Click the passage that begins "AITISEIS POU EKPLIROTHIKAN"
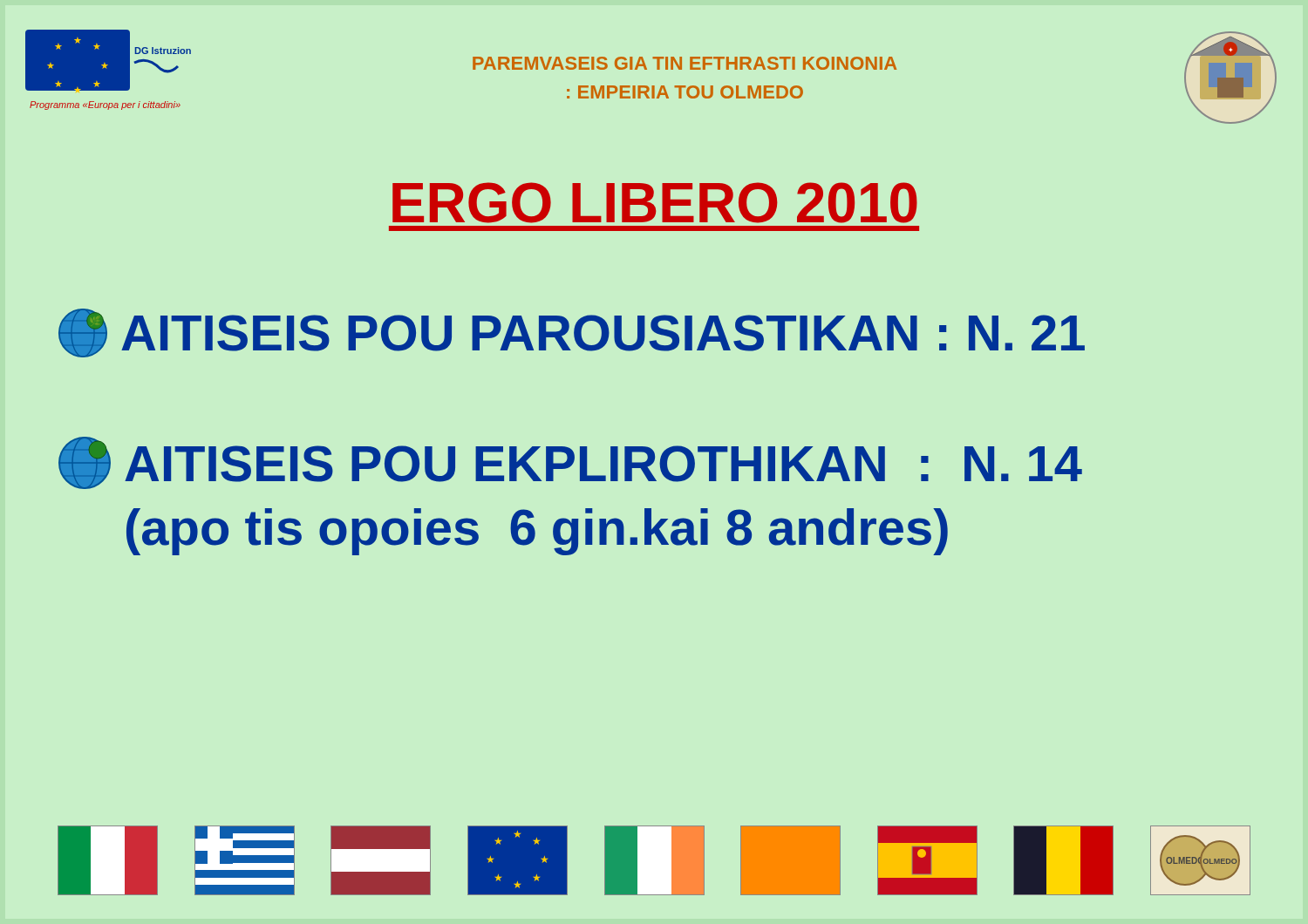 (x=654, y=496)
